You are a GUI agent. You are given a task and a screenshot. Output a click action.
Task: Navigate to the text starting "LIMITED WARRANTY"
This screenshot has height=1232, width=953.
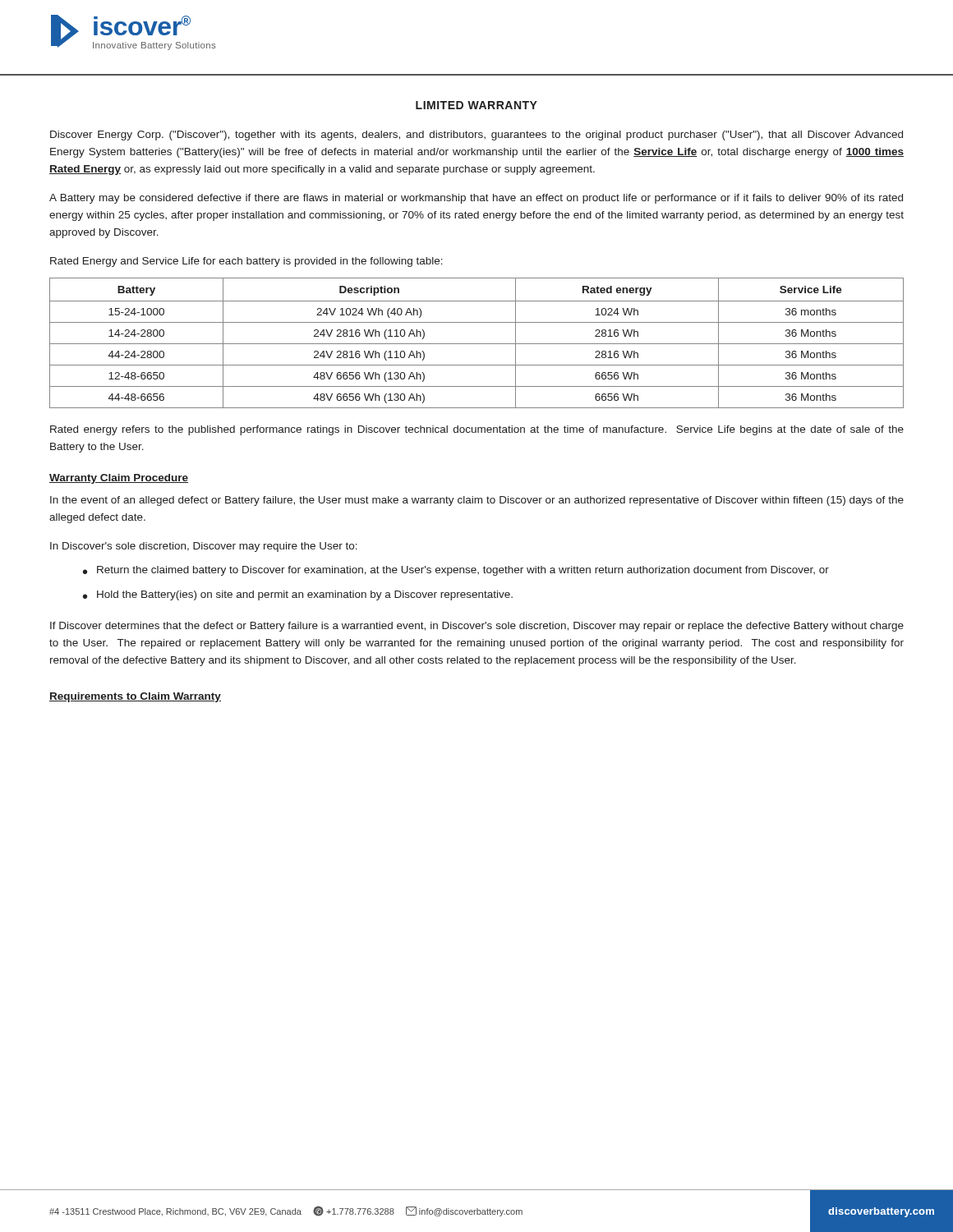point(476,105)
